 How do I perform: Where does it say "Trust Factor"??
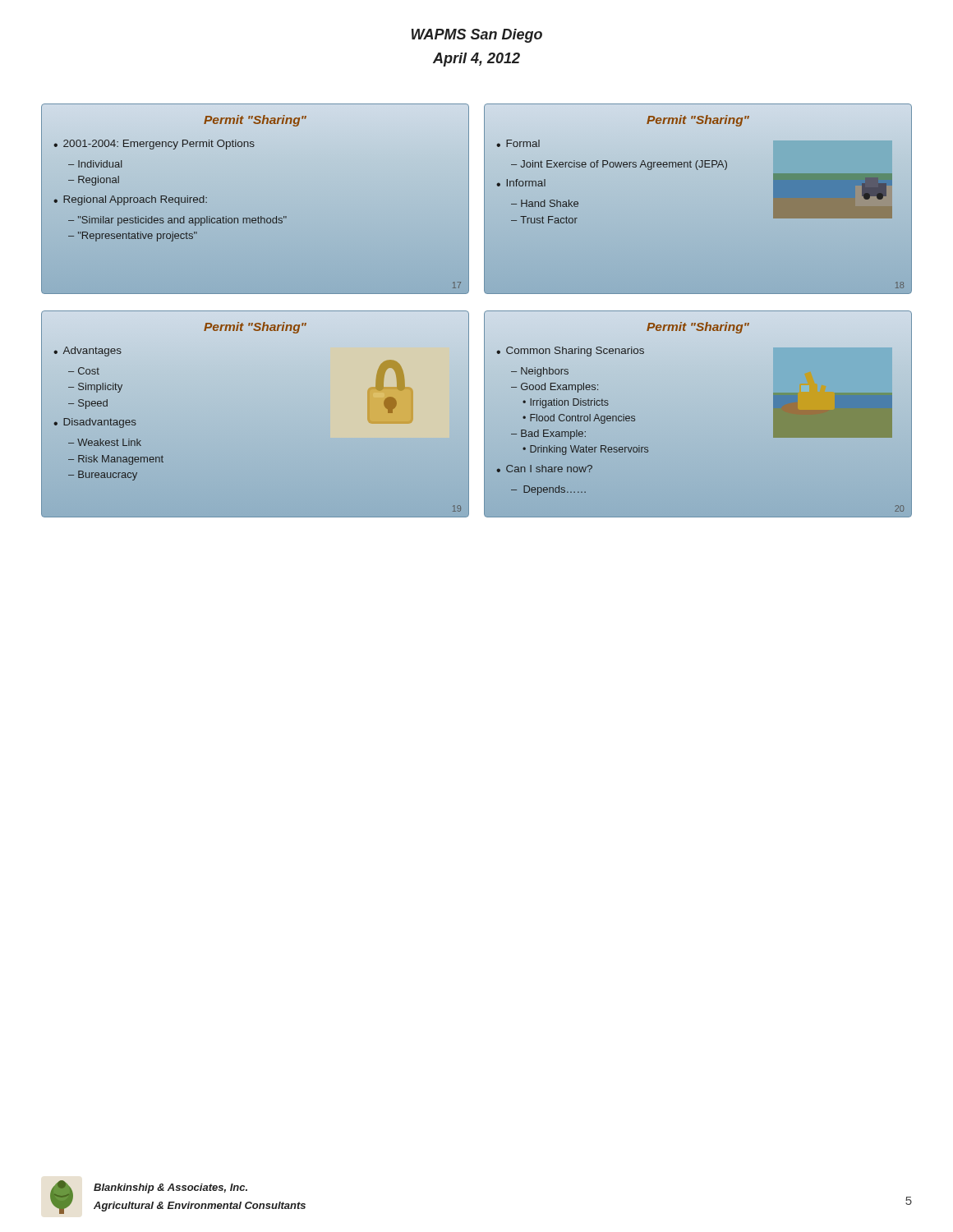pos(549,220)
